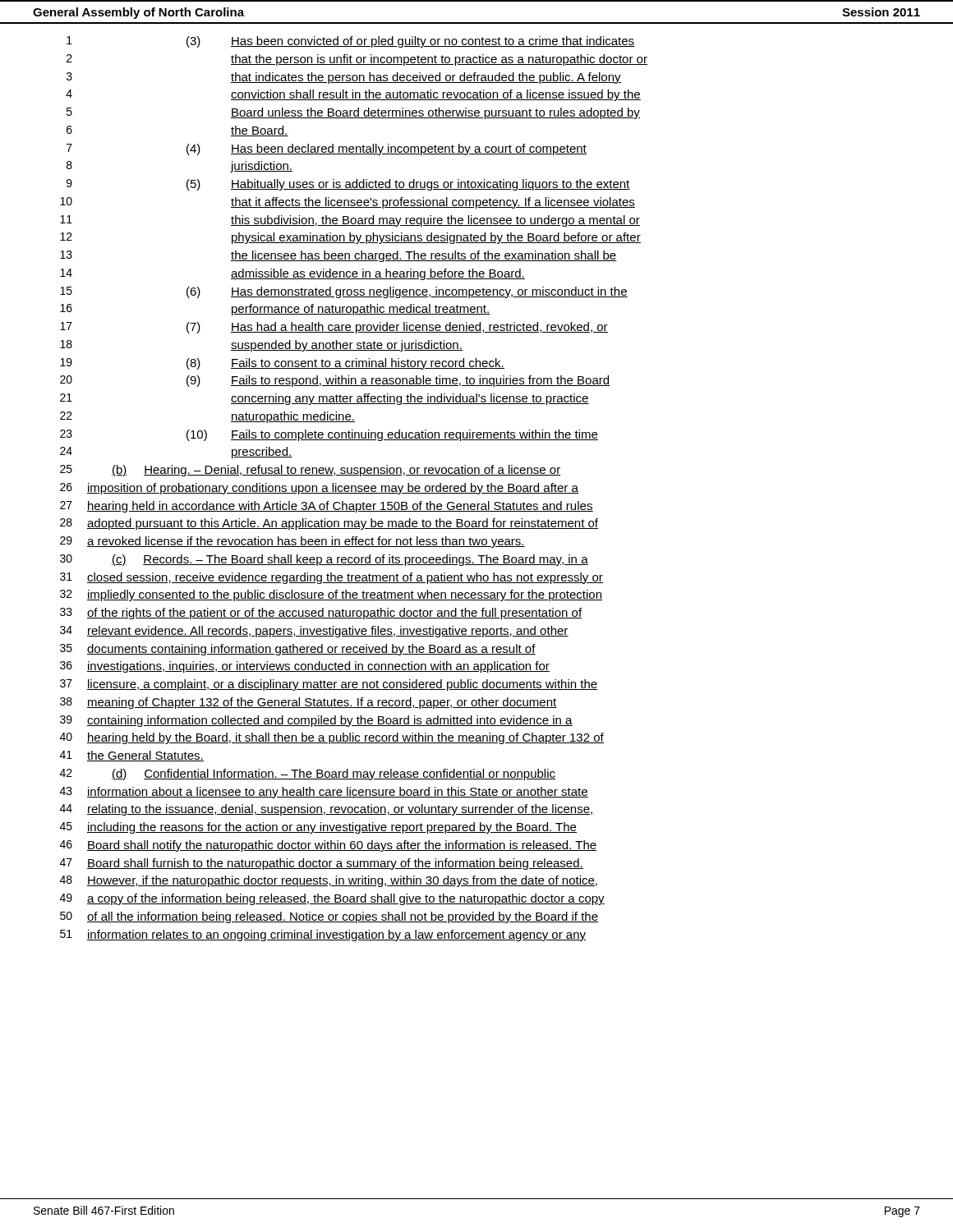Image resolution: width=953 pixels, height=1232 pixels.
Task: Point to the element starting "25 (b) Hearing. – Denial, refusal to"
Action: click(x=476, y=505)
